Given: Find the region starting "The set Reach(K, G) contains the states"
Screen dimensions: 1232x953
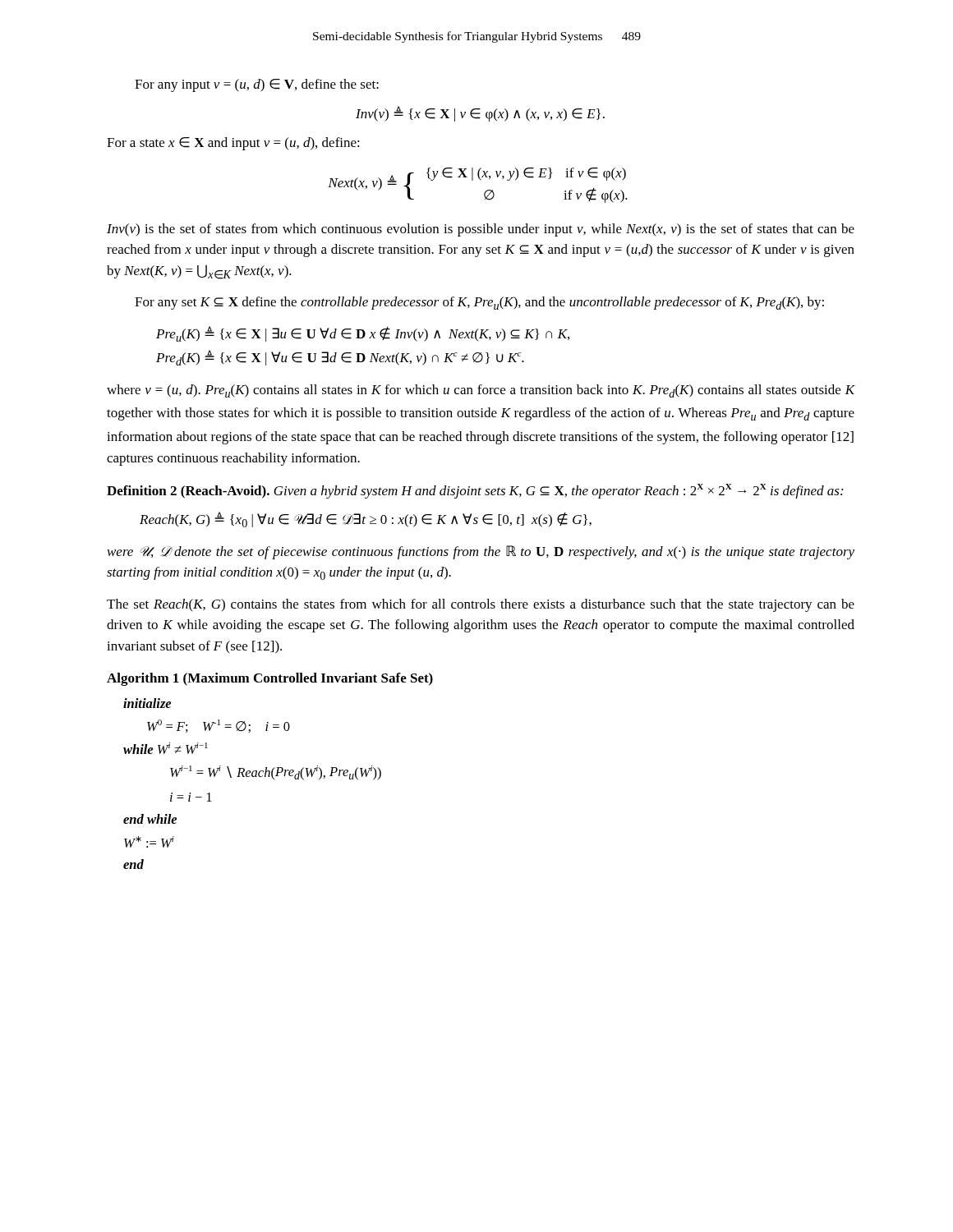Looking at the screenshot, I should point(481,625).
